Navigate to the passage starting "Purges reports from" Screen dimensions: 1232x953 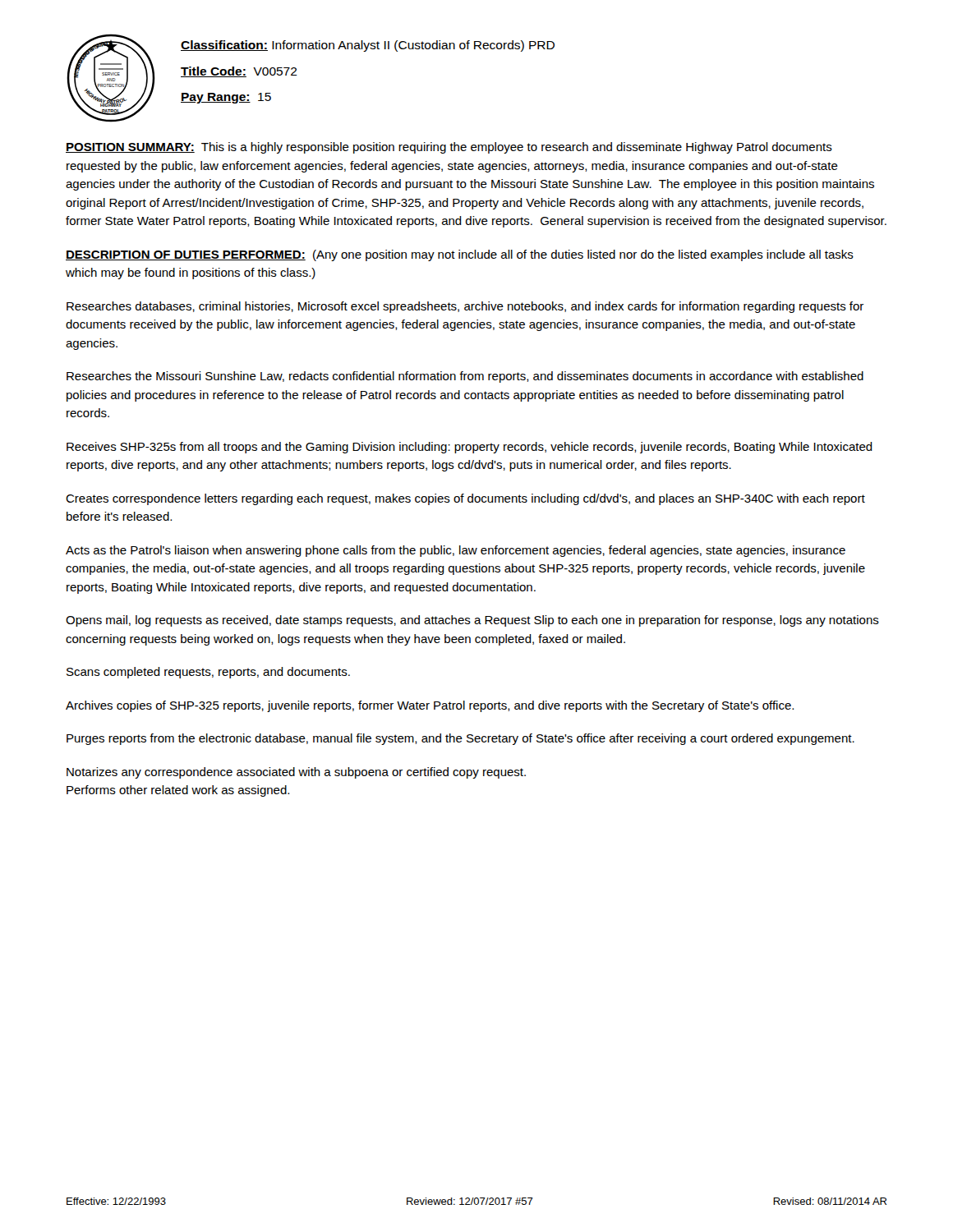[x=476, y=739]
